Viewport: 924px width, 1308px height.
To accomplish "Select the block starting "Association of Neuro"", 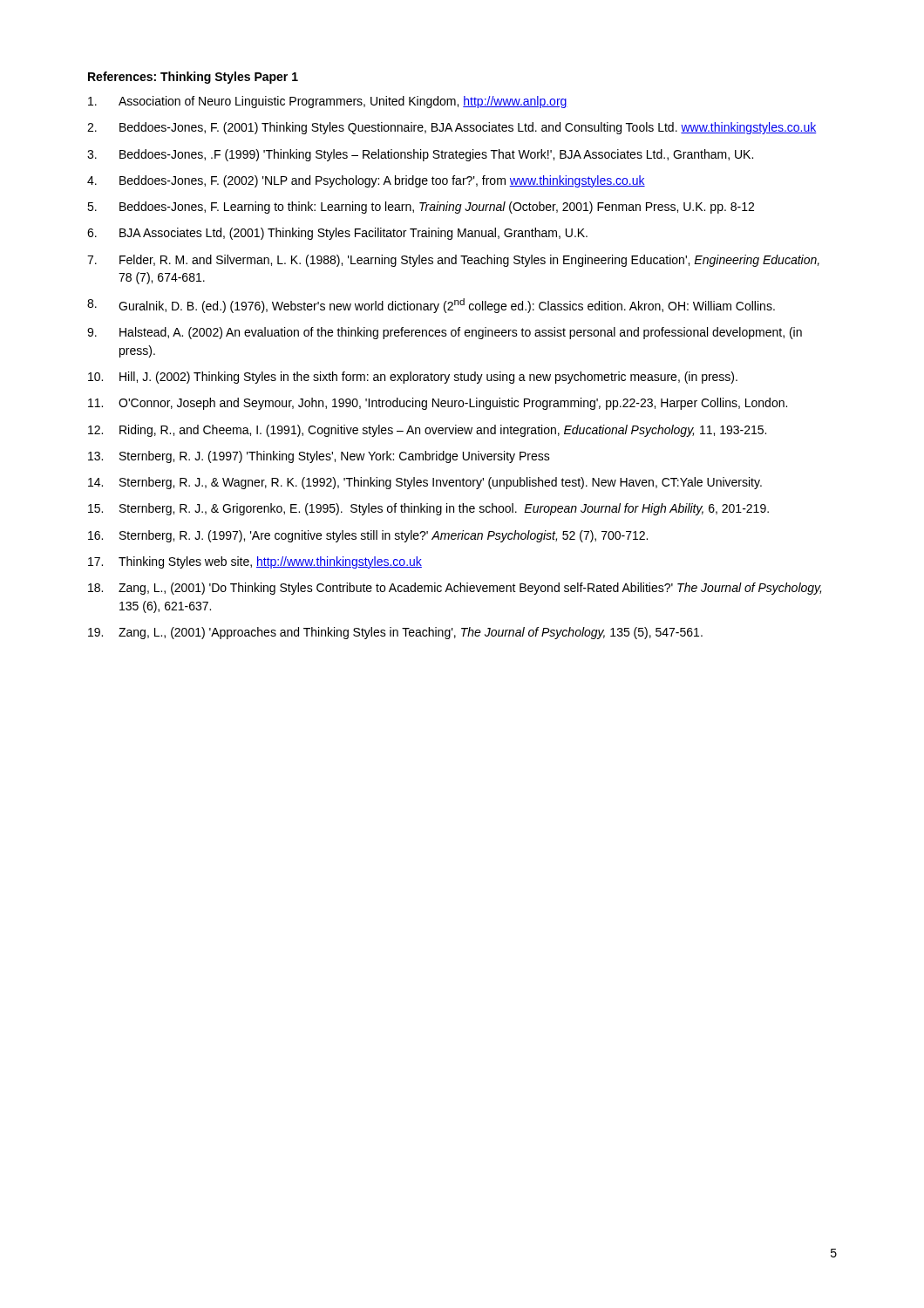I will click(x=462, y=101).
